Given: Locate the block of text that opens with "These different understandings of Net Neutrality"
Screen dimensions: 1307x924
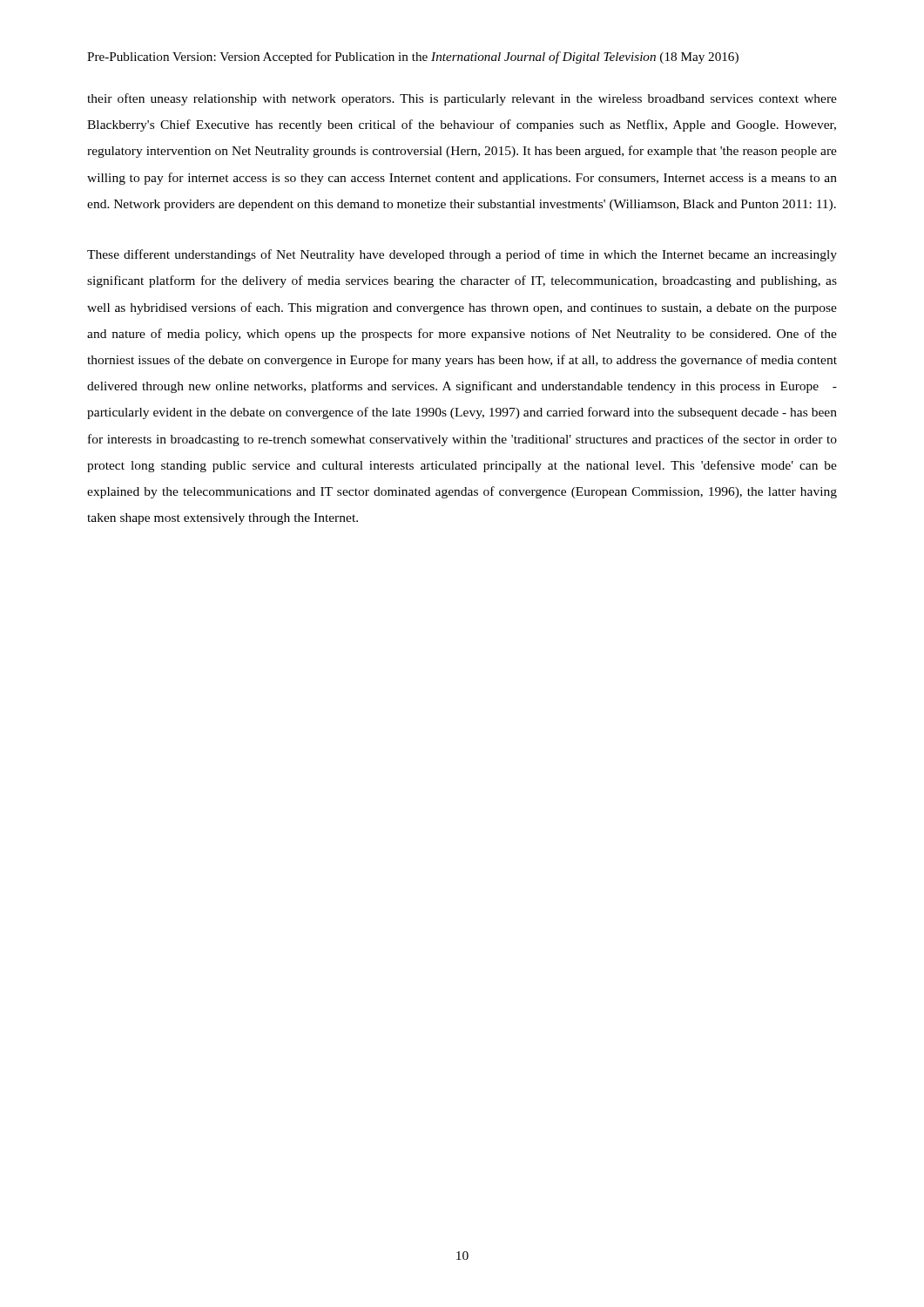Looking at the screenshot, I should click(x=462, y=386).
